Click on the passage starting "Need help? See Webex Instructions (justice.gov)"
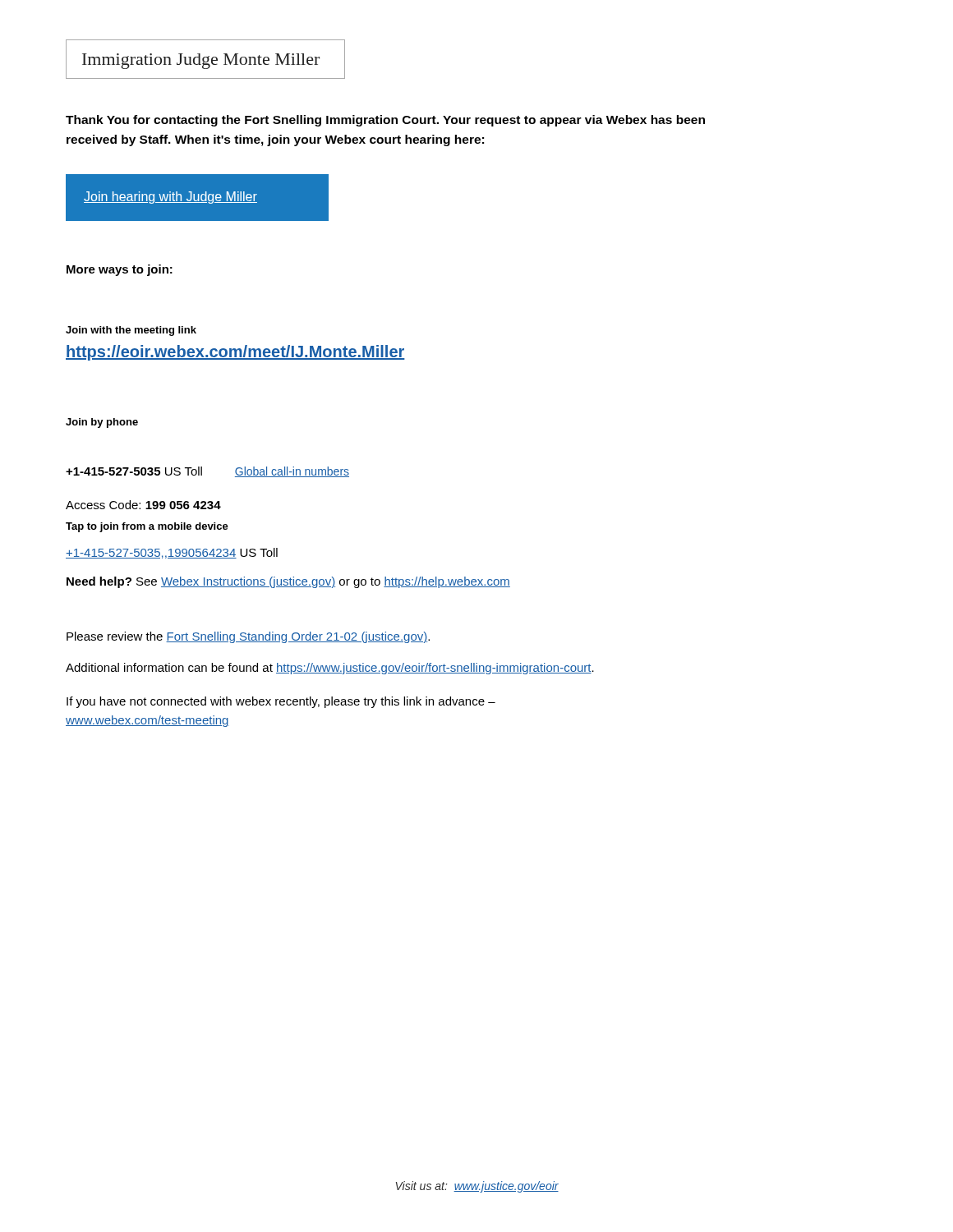This screenshot has width=953, height=1232. click(x=288, y=581)
